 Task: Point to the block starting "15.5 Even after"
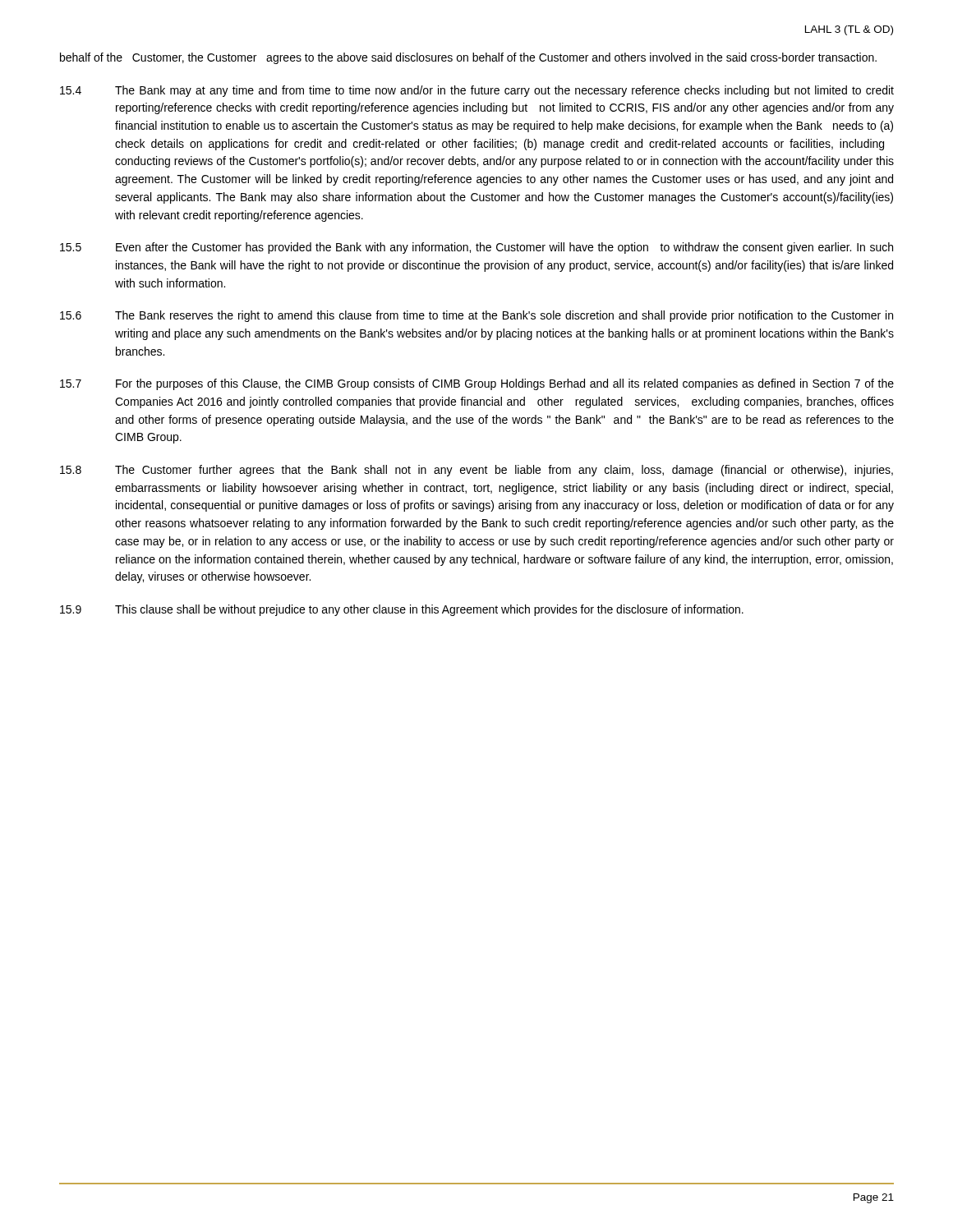[x=476, y=266]
